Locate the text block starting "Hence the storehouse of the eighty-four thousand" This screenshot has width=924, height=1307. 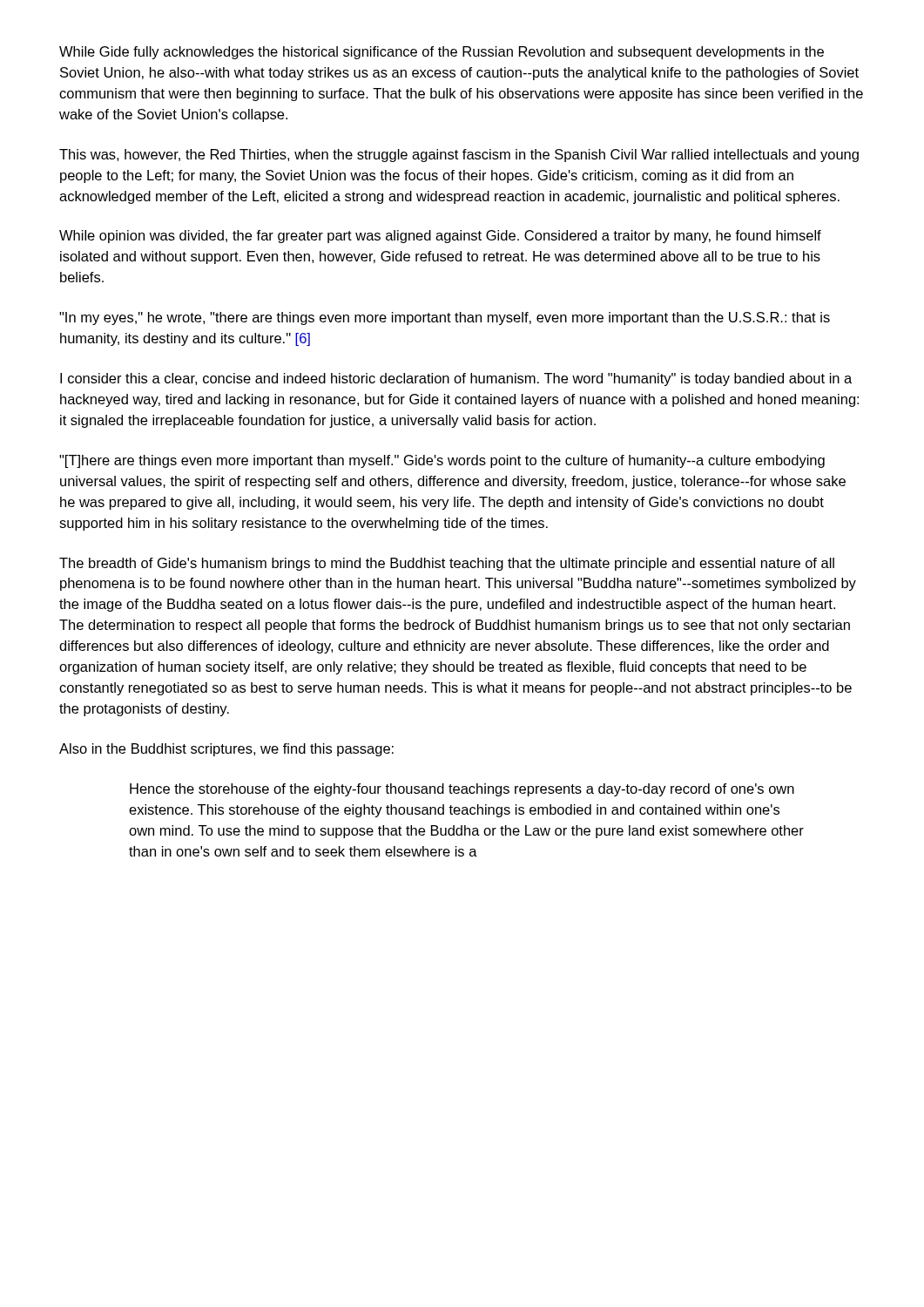click(466, 820)
